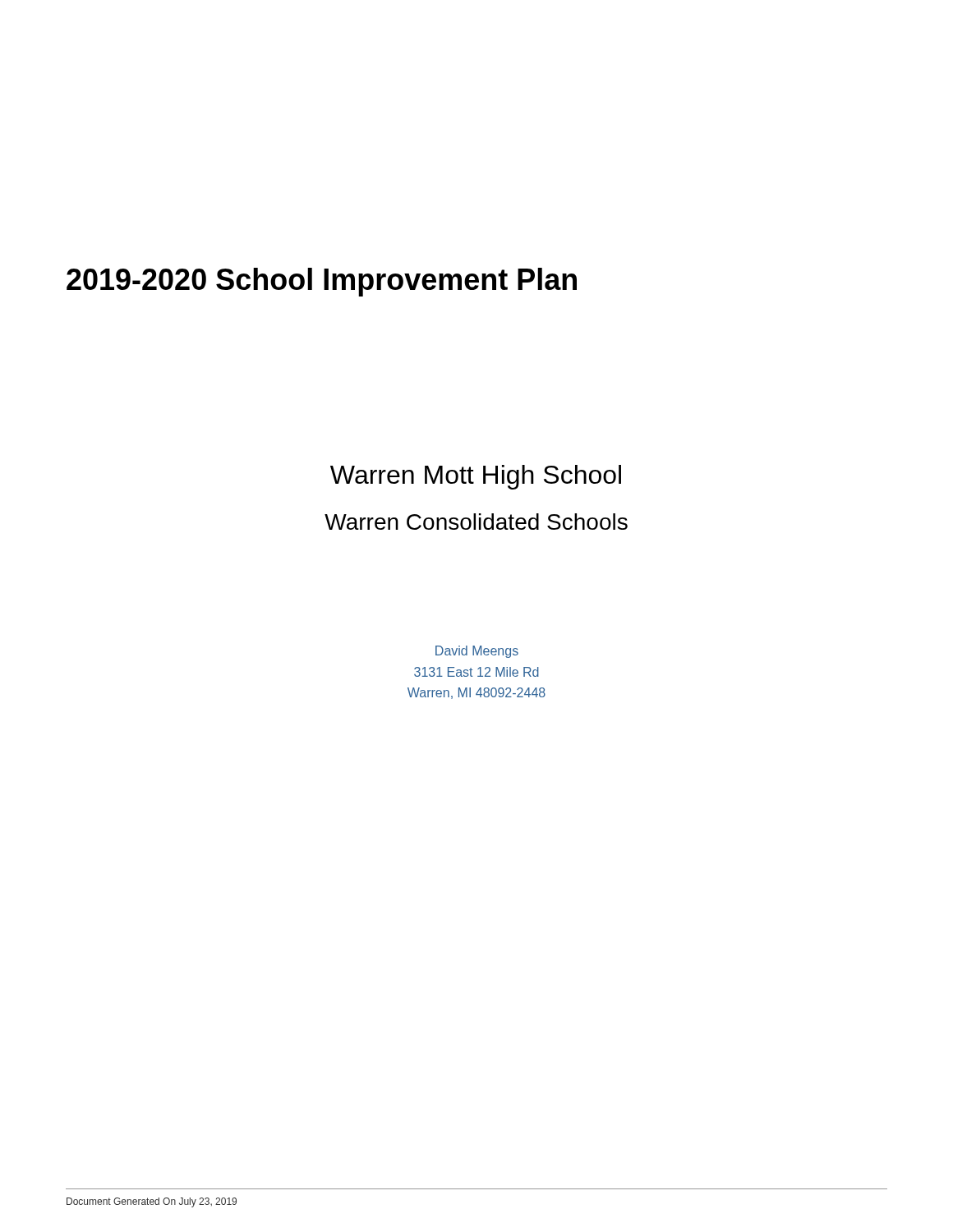The height and width of the screenshot is (1232, 953).
Task: Select the passage starting "2019-2020 School Improvement Plan"
Action: pos(476,280)
